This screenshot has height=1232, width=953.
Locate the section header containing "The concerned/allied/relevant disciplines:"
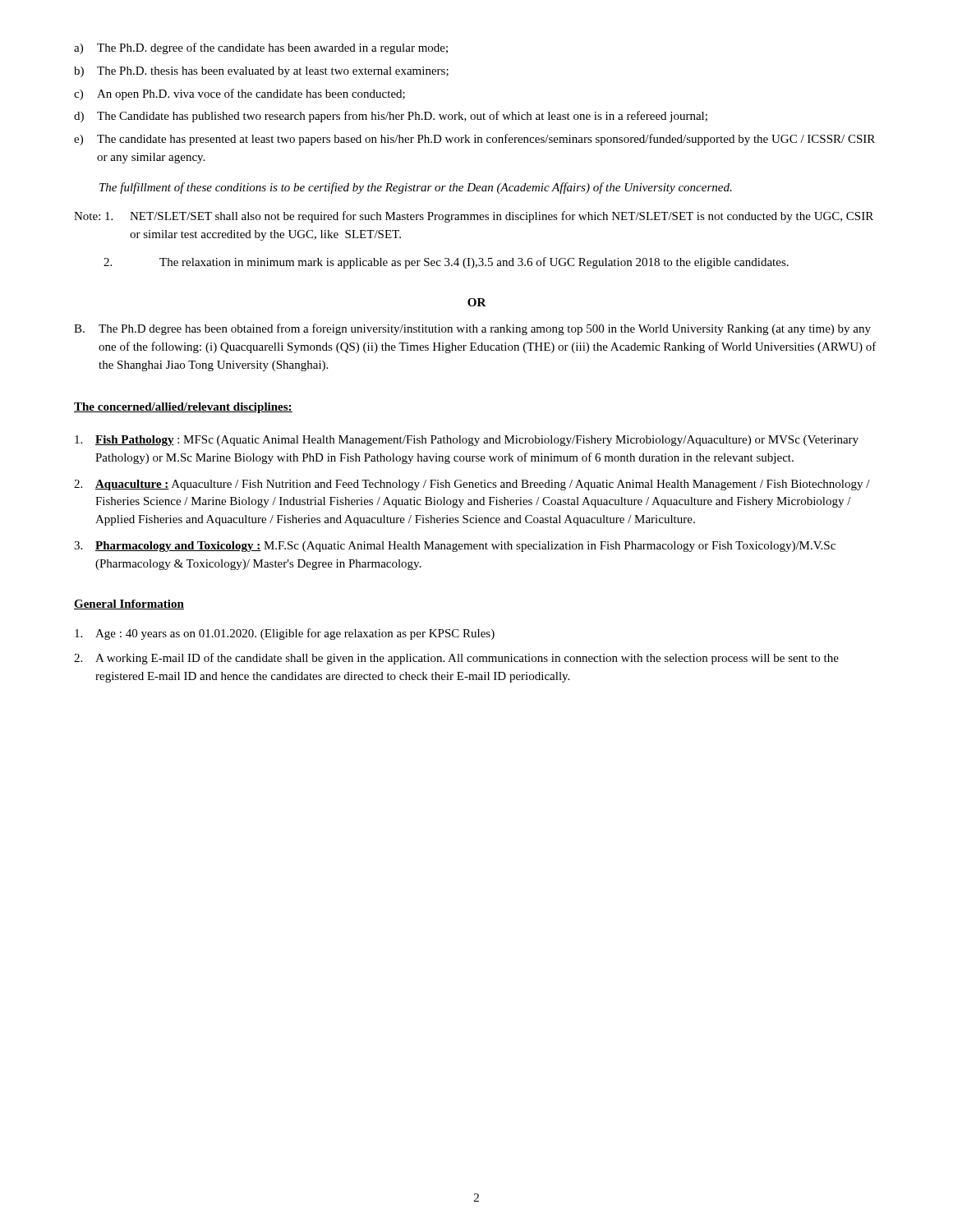[x=183, y=407]
